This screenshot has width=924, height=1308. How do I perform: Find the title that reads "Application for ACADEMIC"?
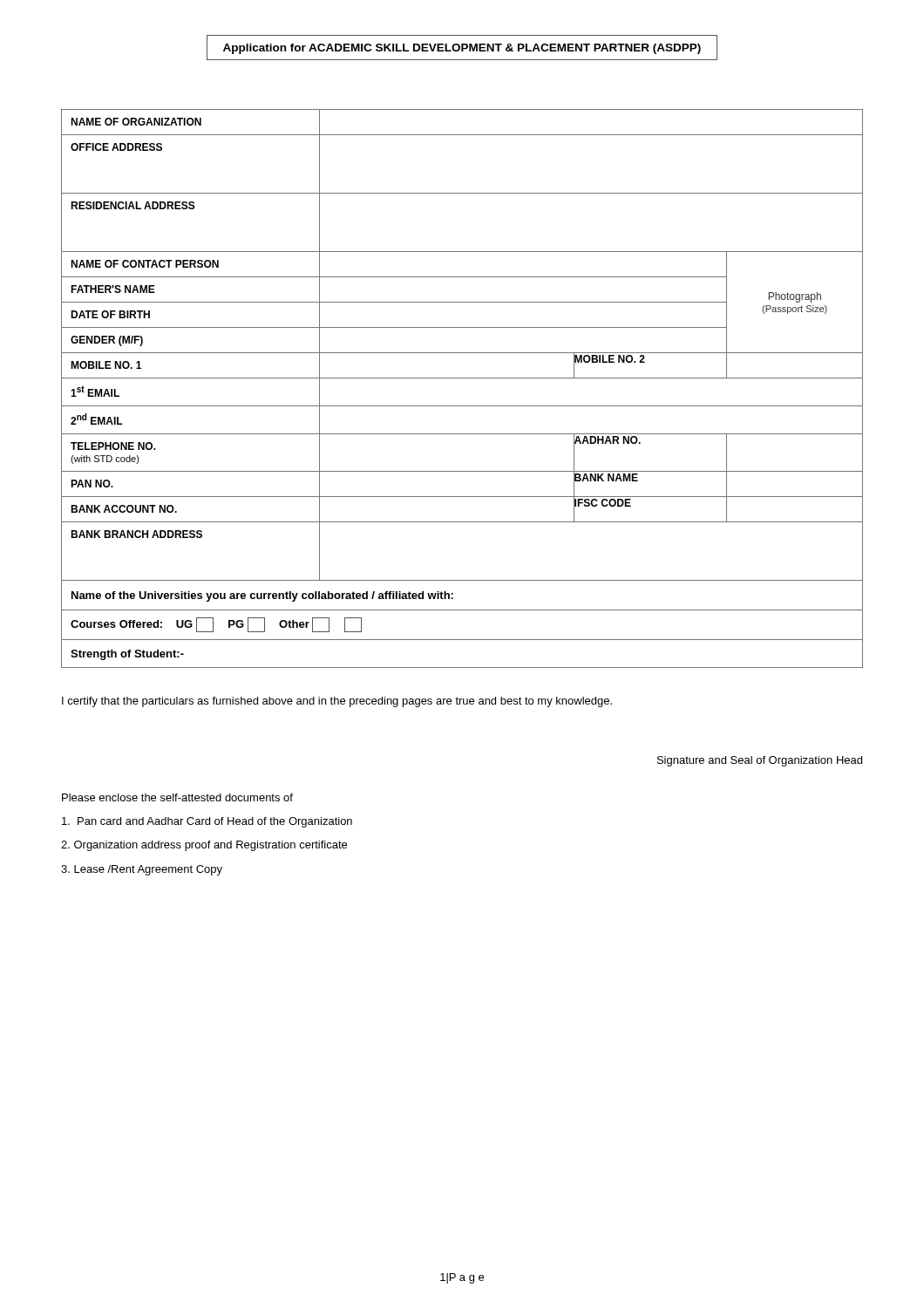[x=462, y=48]
